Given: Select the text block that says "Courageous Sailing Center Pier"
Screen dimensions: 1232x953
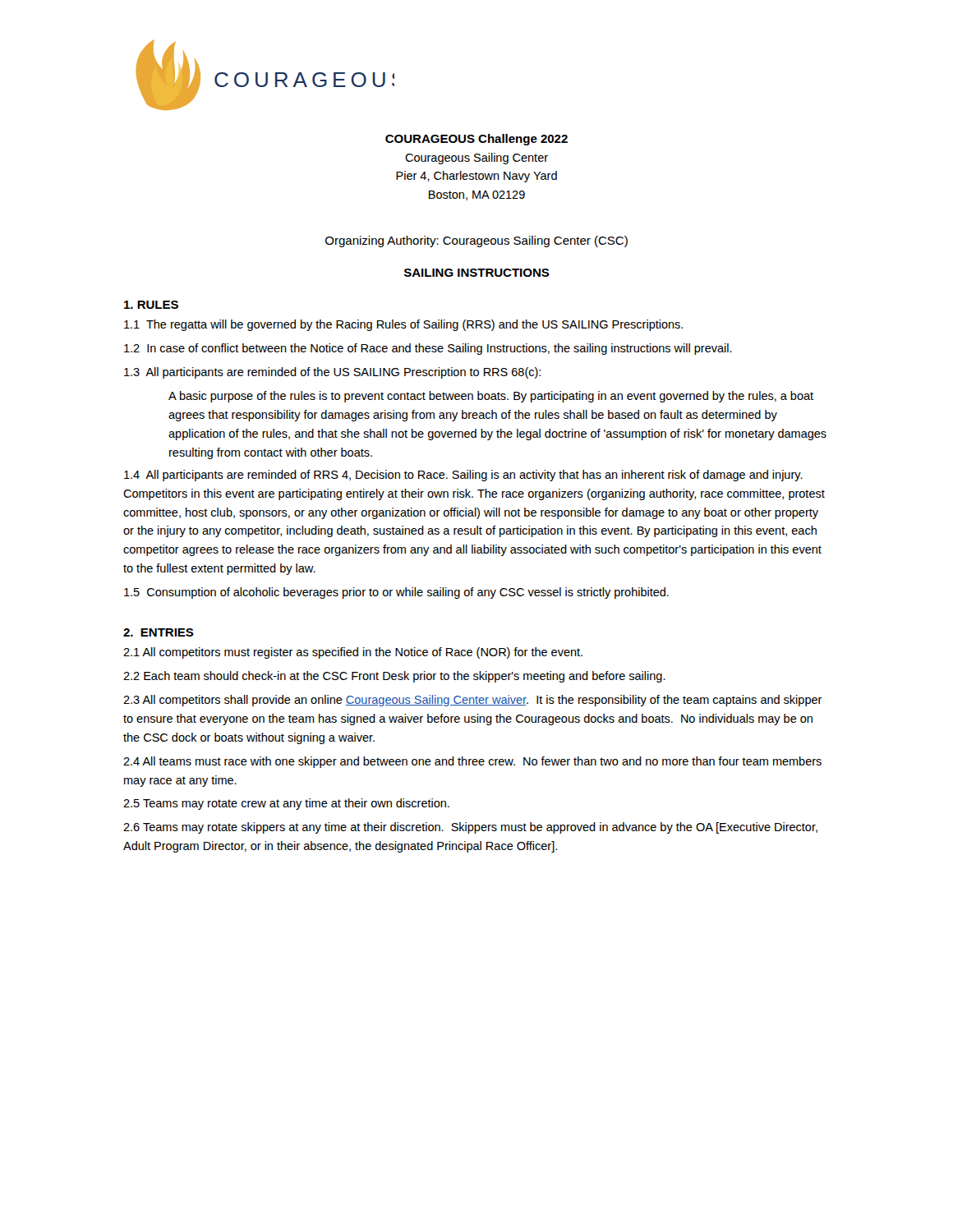Looking at the screenshot, I should coord(476,176).
